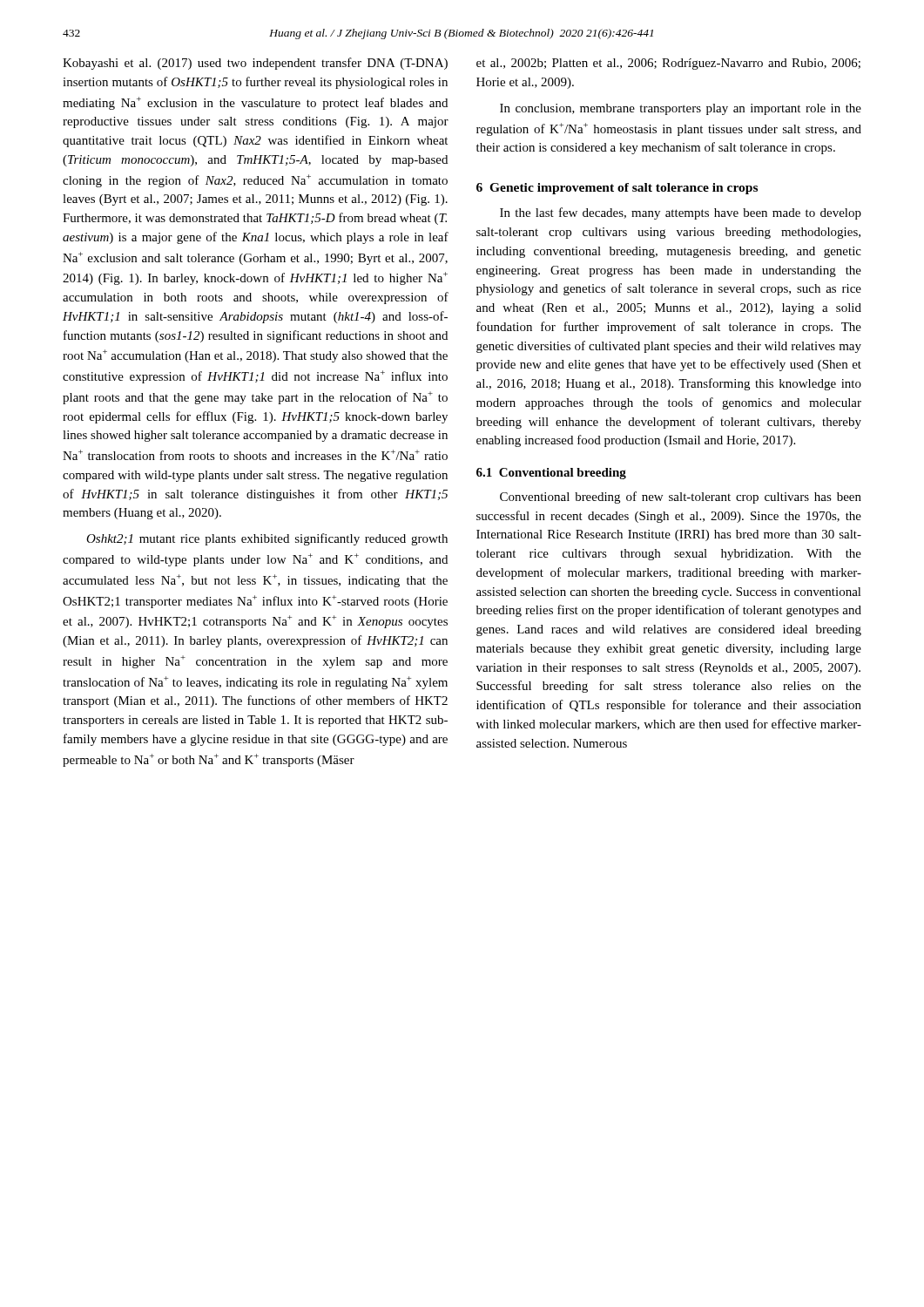Locate the text block with the text "In the last few decades,"
Viewport: 924px width, 1307px height.
[x=669, y=327]
